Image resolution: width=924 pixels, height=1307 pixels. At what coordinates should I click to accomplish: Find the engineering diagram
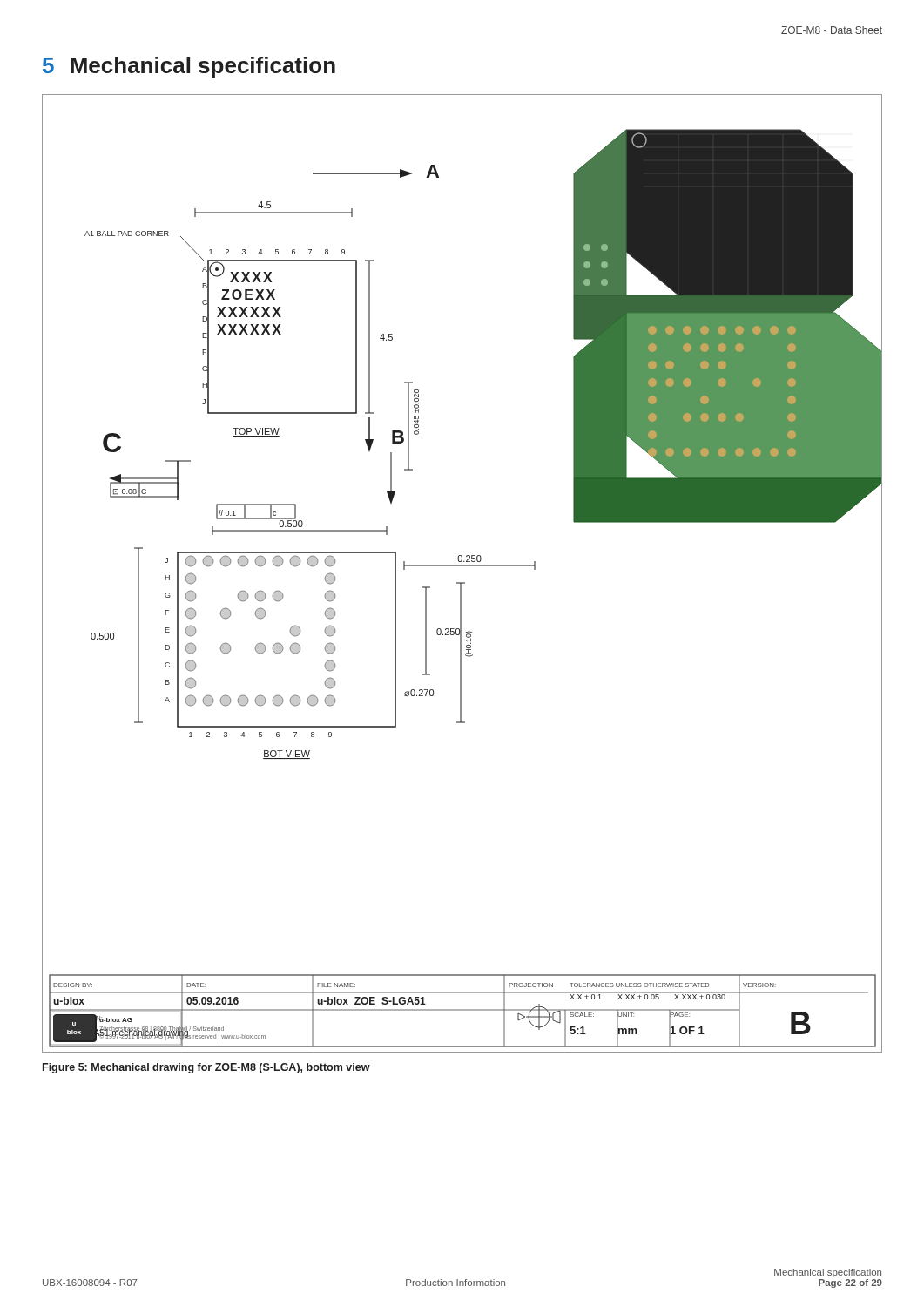(462, 573)
